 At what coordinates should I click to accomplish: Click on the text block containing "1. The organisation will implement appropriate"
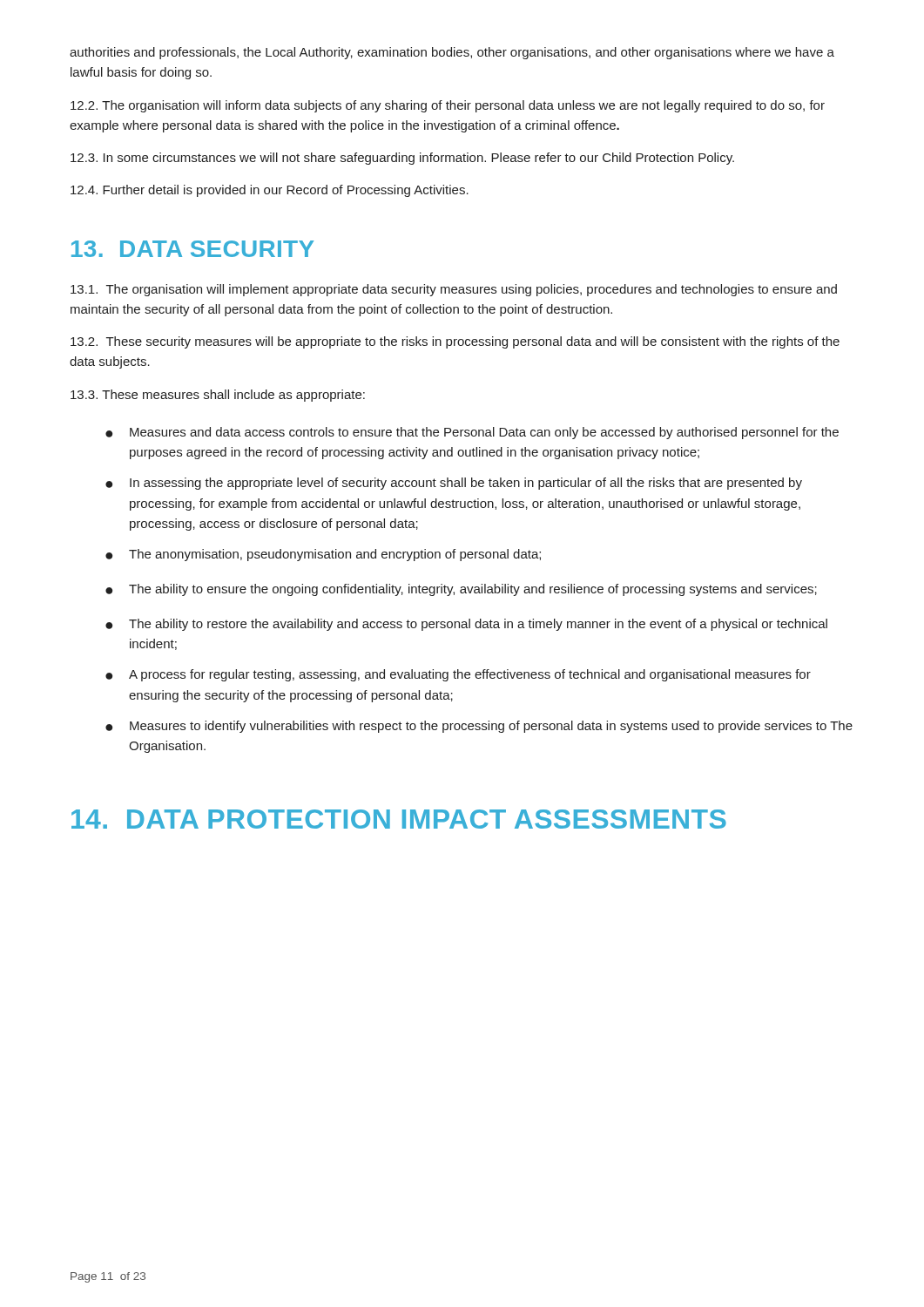pyautogui.click(x=454, y=299)
